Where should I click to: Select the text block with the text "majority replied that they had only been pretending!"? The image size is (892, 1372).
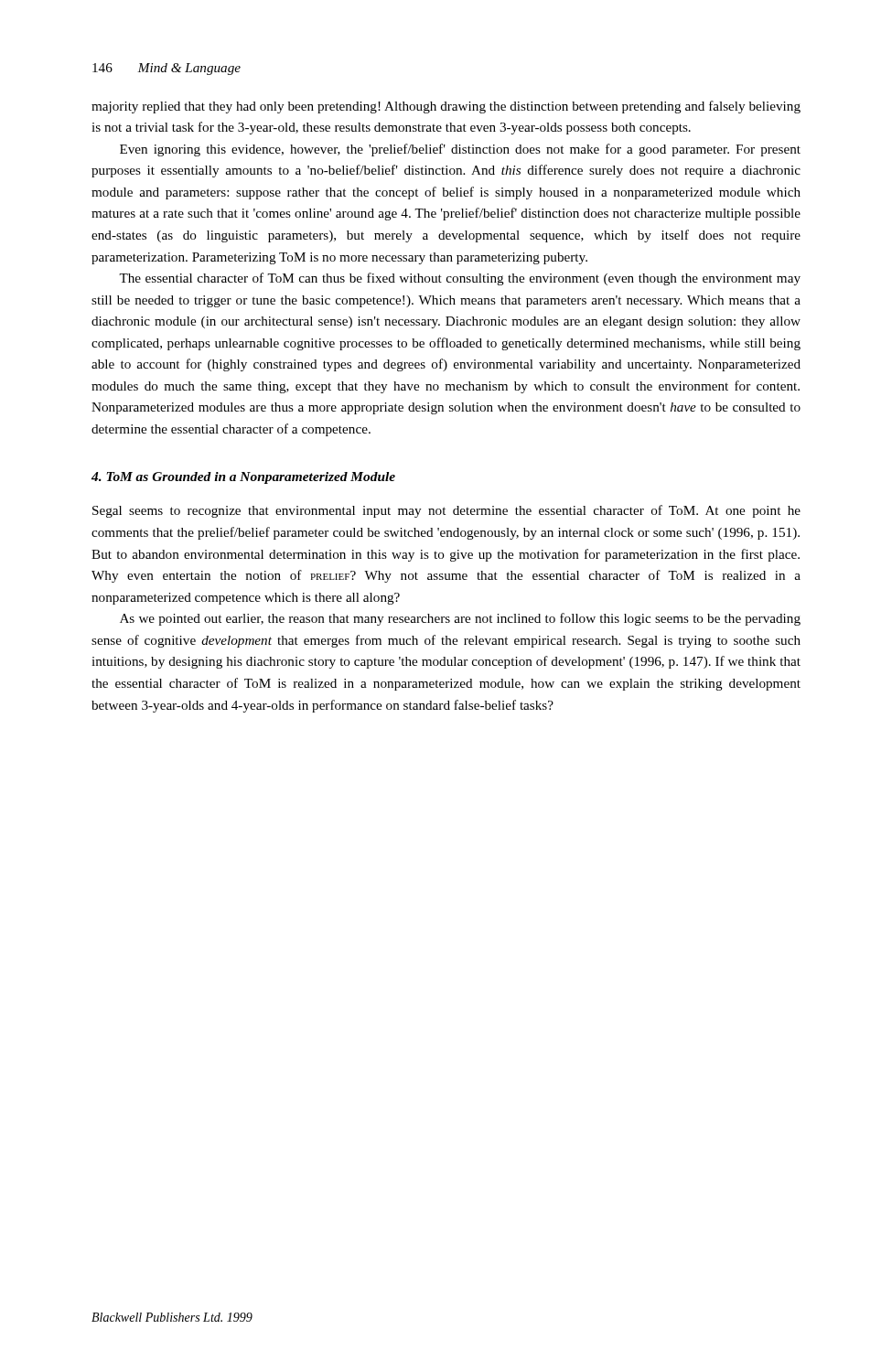pyautogui.click(x=446, y=116)
